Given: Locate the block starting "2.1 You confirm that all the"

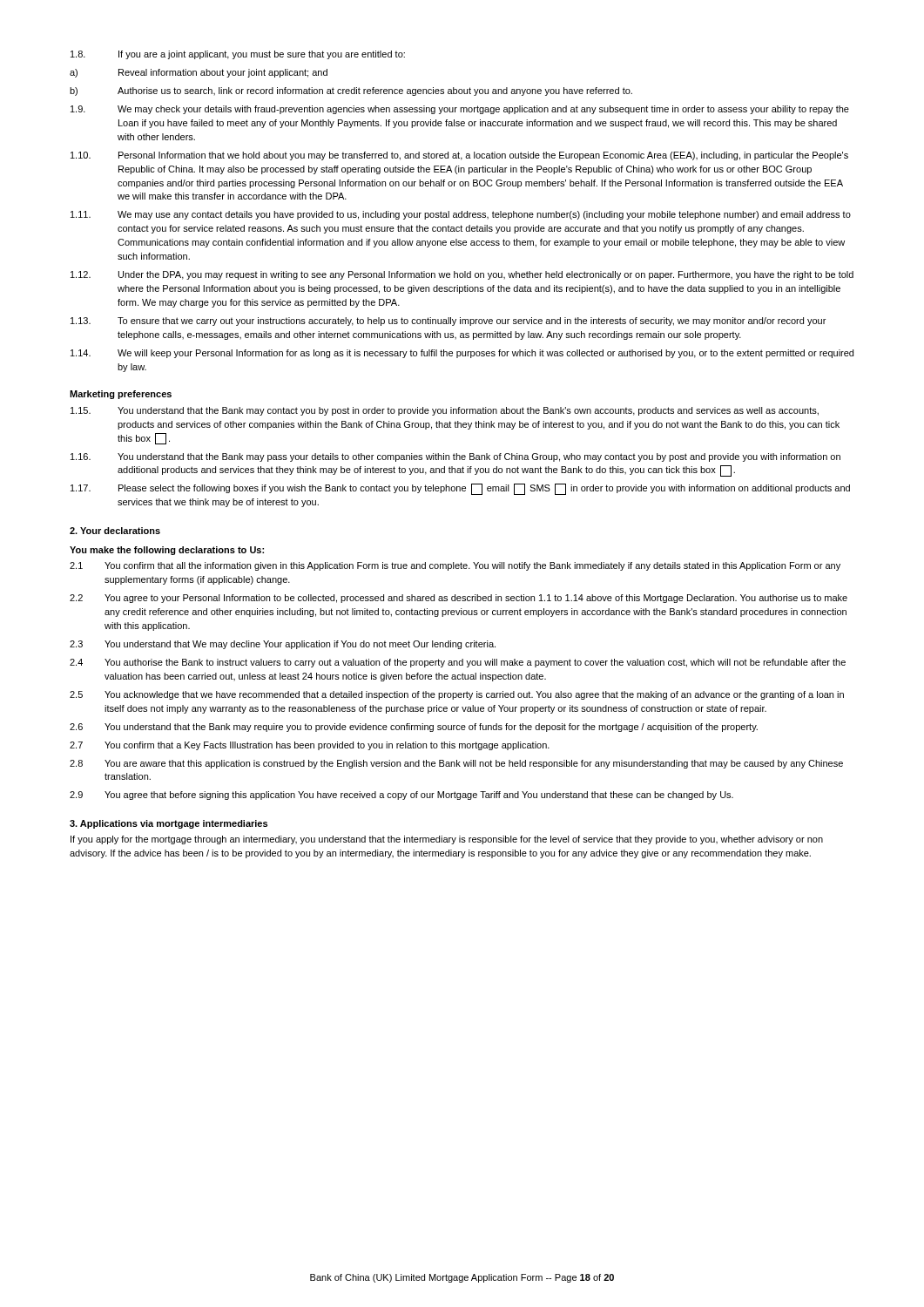Looking at the screenshot, I should coord(462,574).
